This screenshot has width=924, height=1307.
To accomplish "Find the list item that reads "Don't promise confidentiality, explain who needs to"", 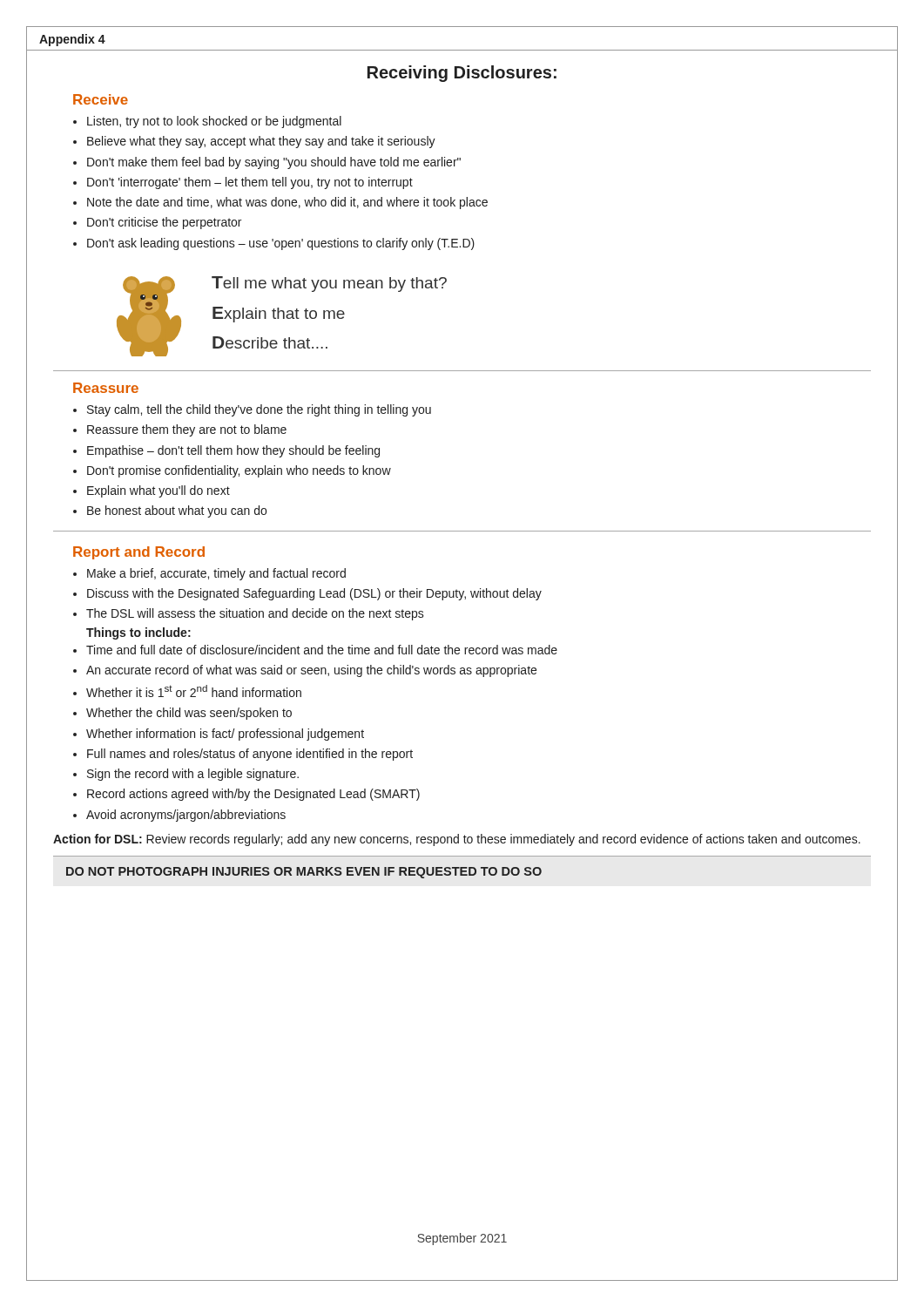I will point(238,470).
